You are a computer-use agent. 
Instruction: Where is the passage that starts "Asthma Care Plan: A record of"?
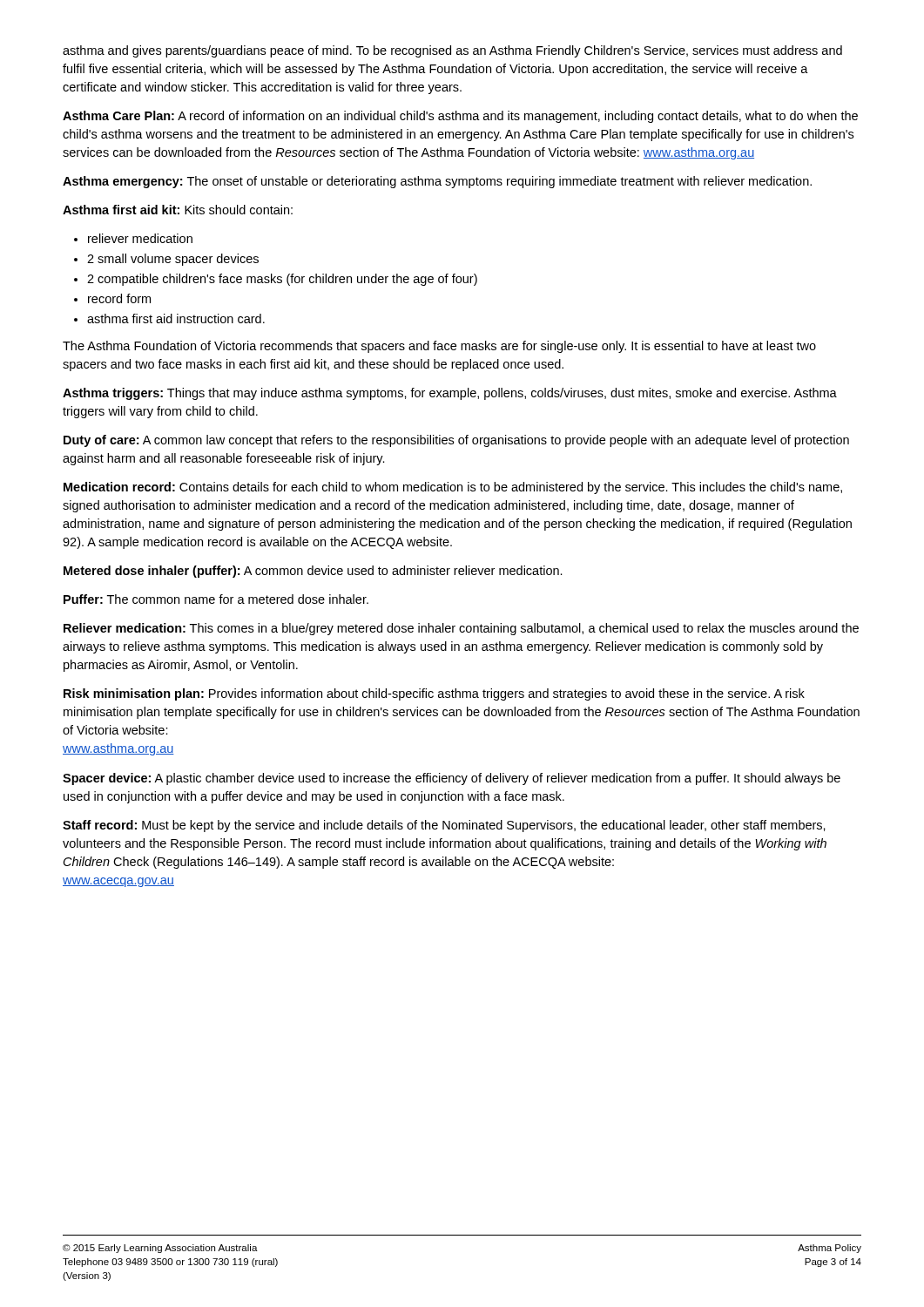(461, 134)
